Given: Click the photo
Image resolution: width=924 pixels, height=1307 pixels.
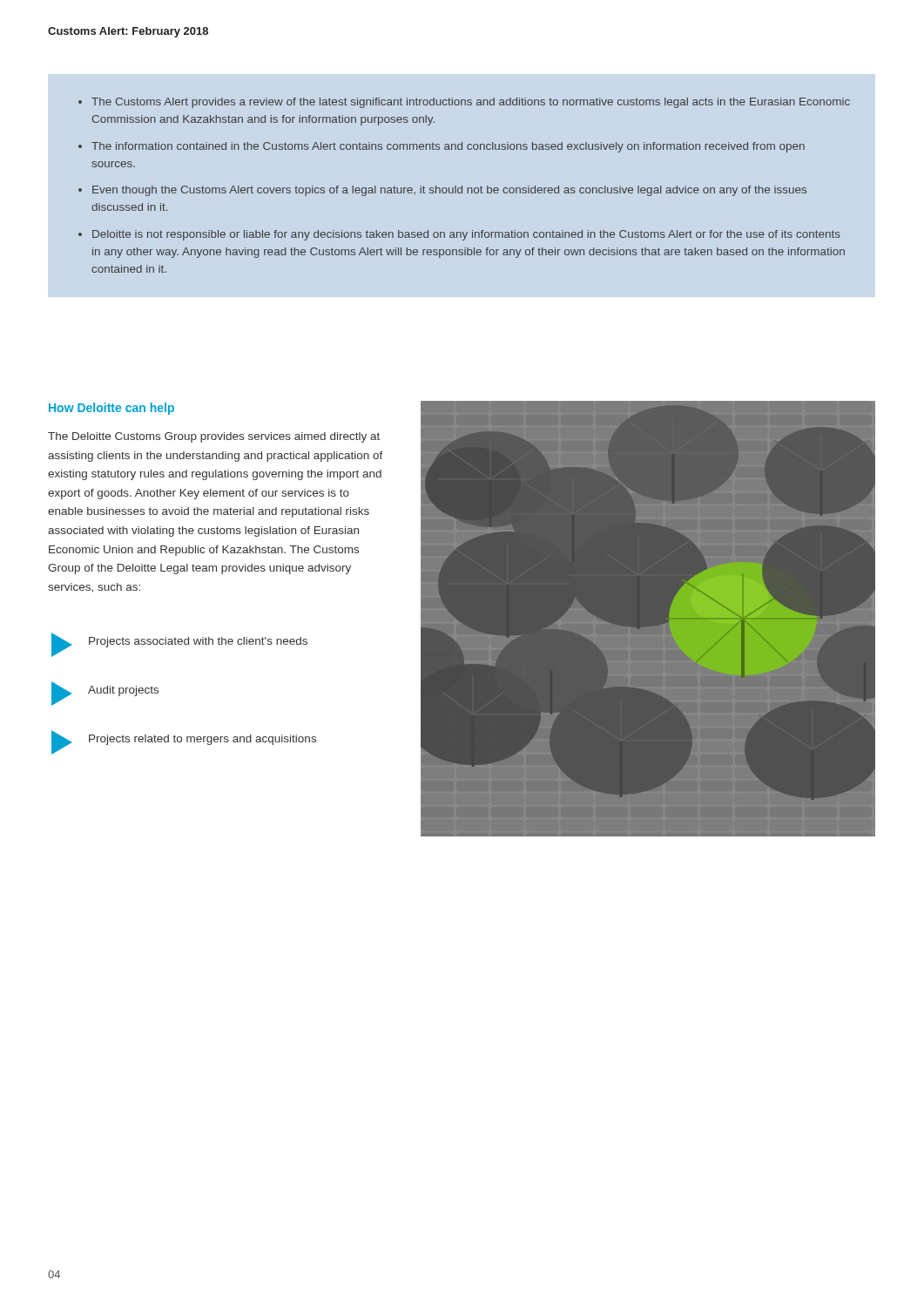Looking at the screenshot, I should point(648,619).
